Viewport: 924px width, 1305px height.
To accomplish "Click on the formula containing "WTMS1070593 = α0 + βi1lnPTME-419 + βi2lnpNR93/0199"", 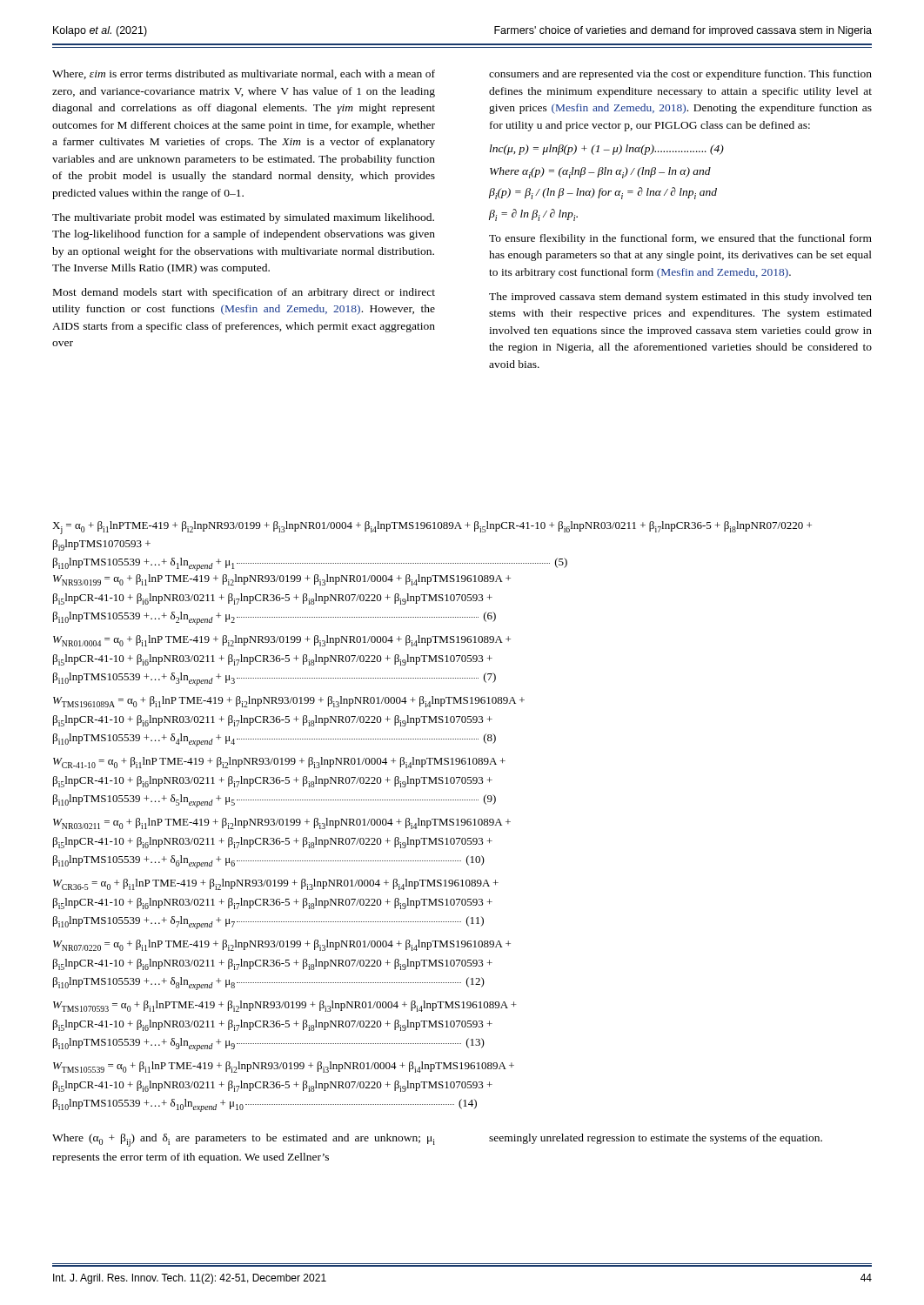I will 462,1025.
